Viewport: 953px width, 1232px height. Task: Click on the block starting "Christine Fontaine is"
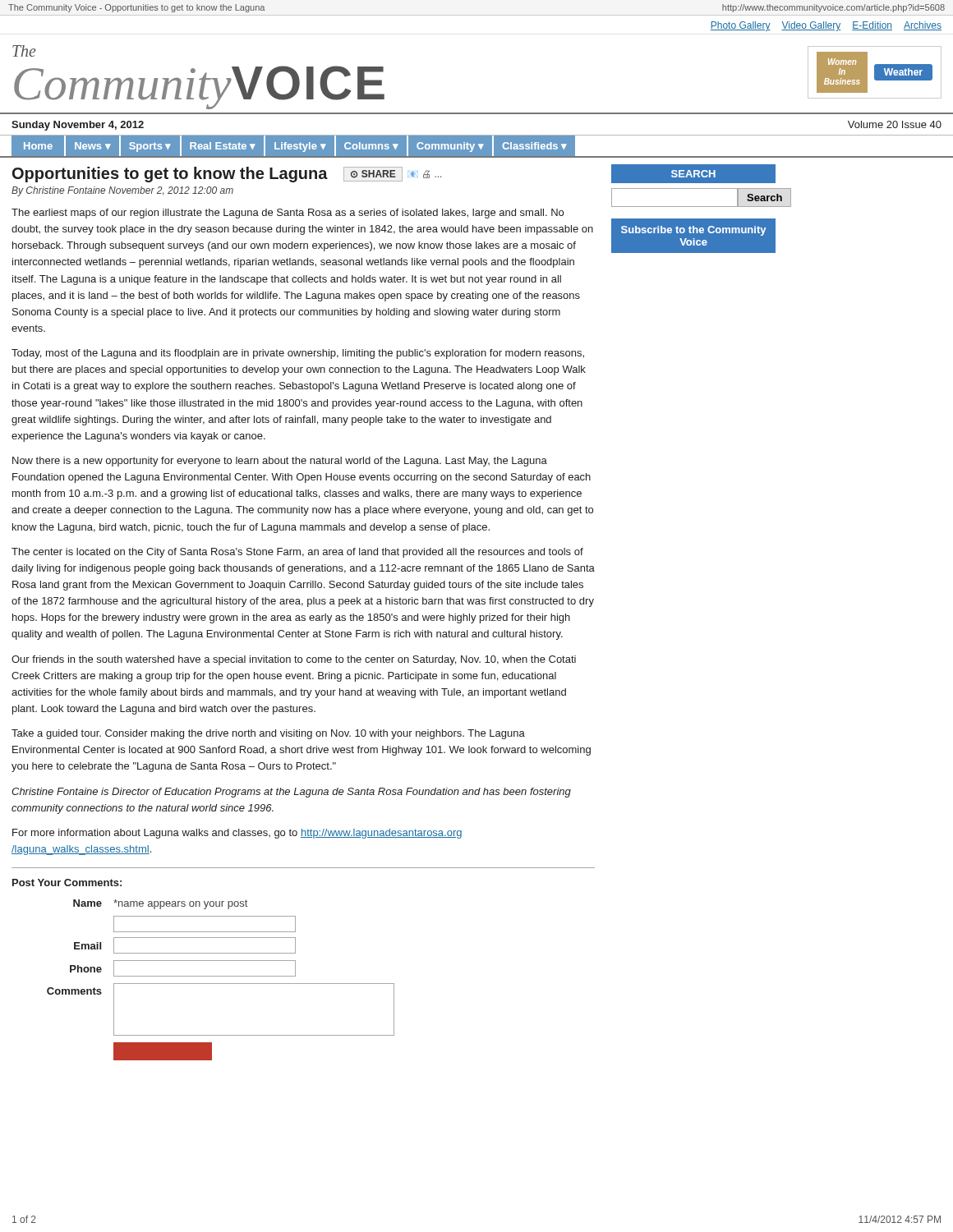(x=291, y=799)
